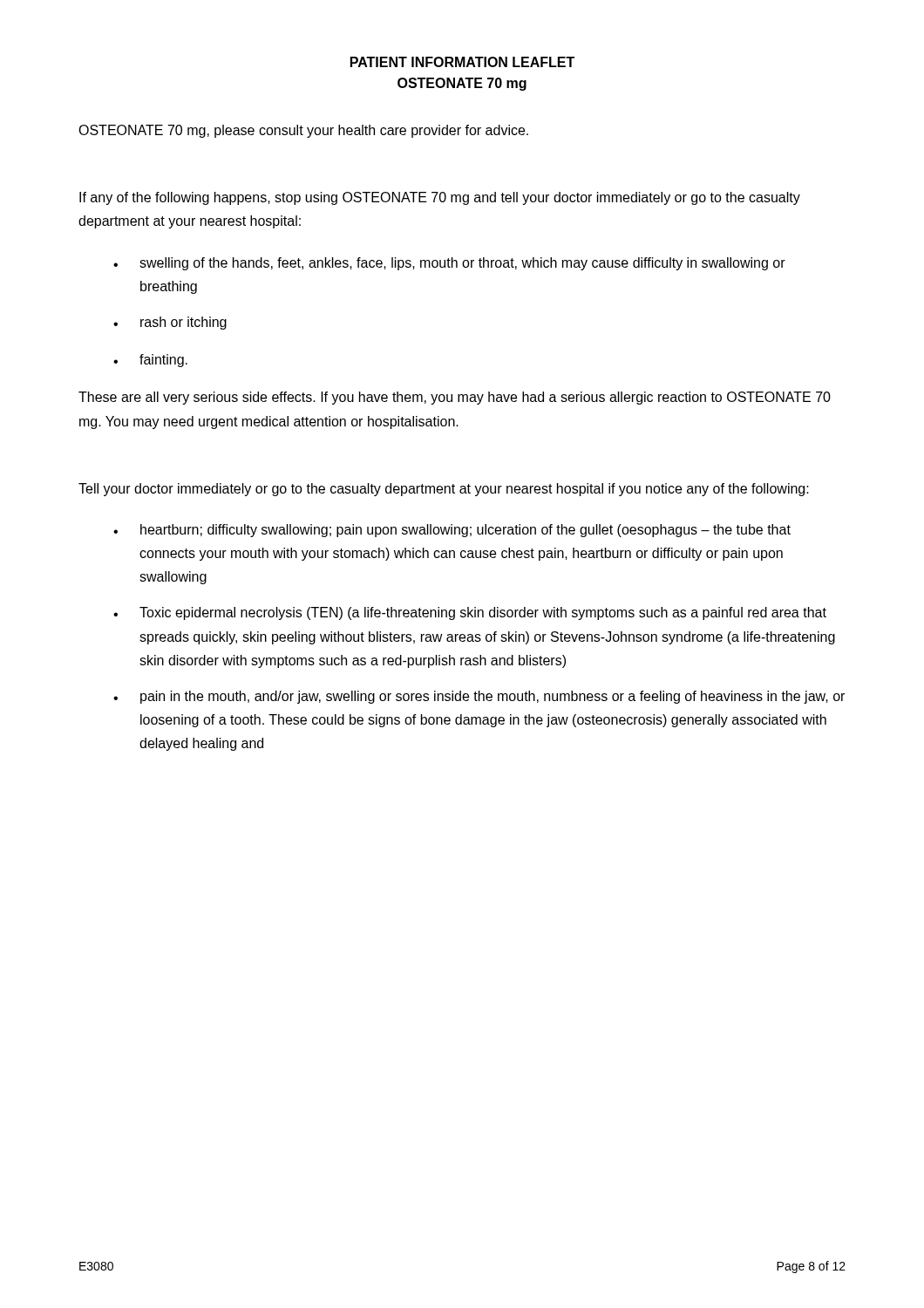Click on the list item with the text "• swelling of the hands, feet, ankles, face,"
924x1308 pixels.
pos(479,274)
